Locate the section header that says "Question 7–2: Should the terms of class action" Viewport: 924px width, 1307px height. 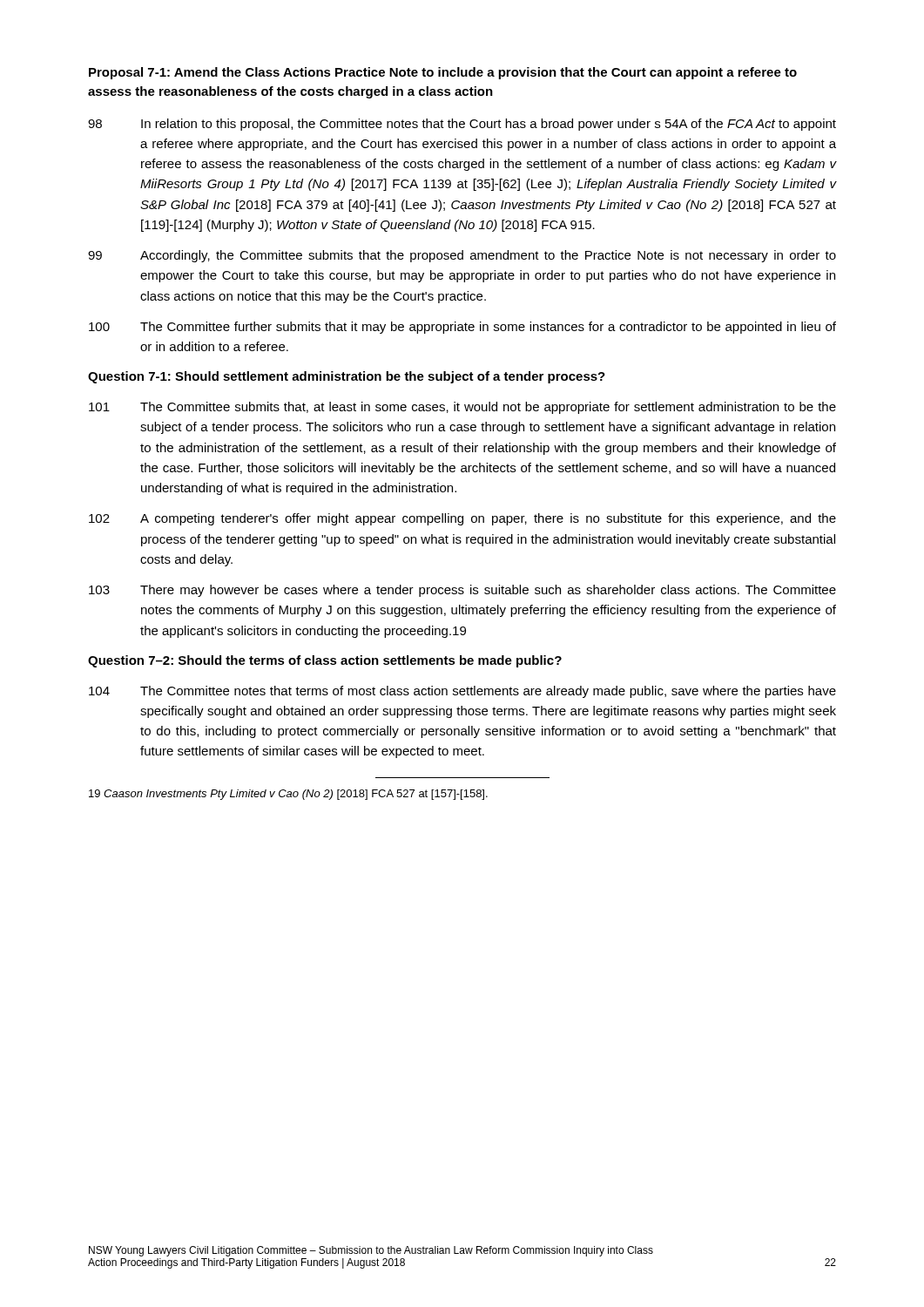(x=325, y=660)
